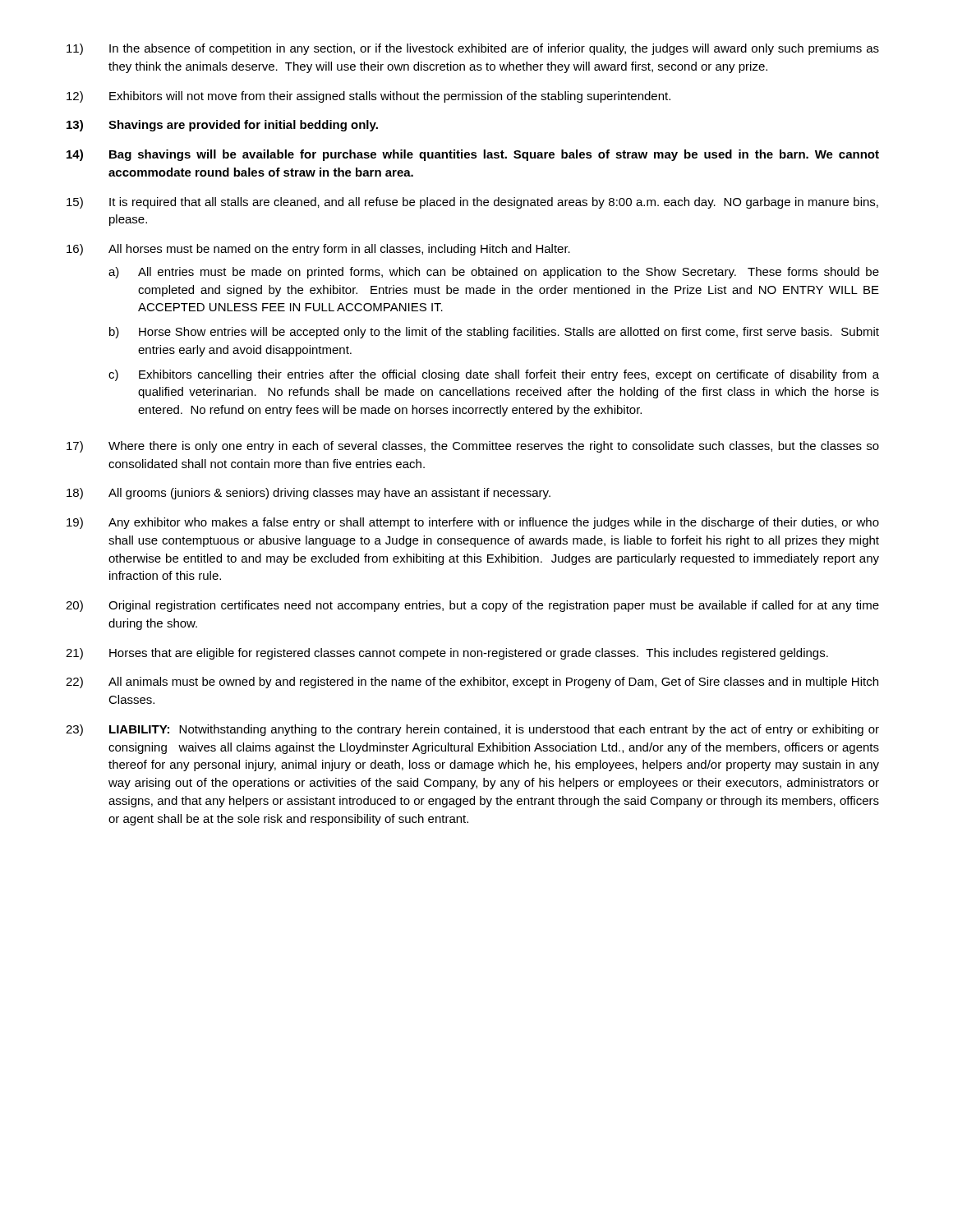Select the list item that says "17) Where there is"
The image size is (953, 1232).
point(472,455)
